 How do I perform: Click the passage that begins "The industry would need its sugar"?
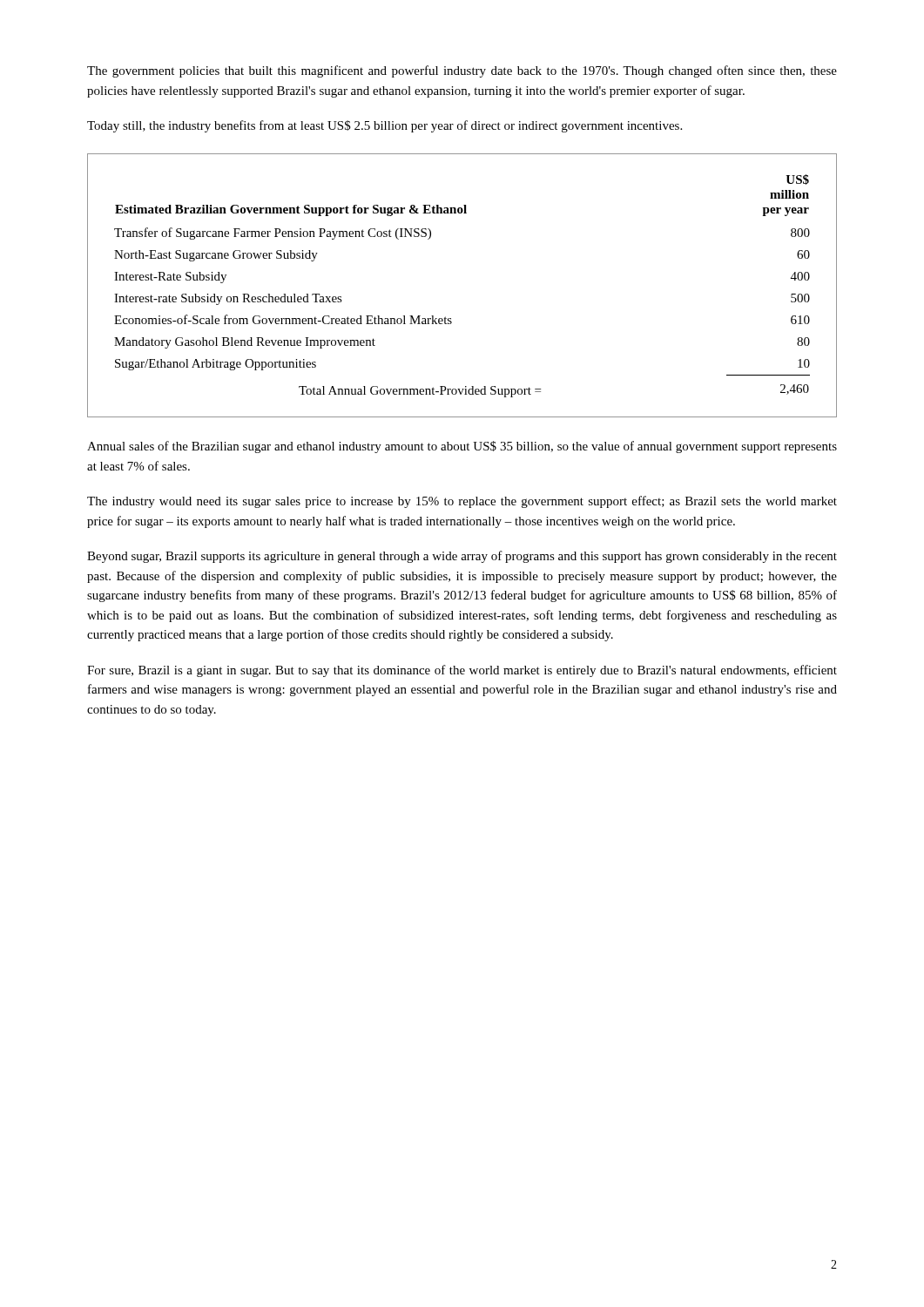point(462,511)
